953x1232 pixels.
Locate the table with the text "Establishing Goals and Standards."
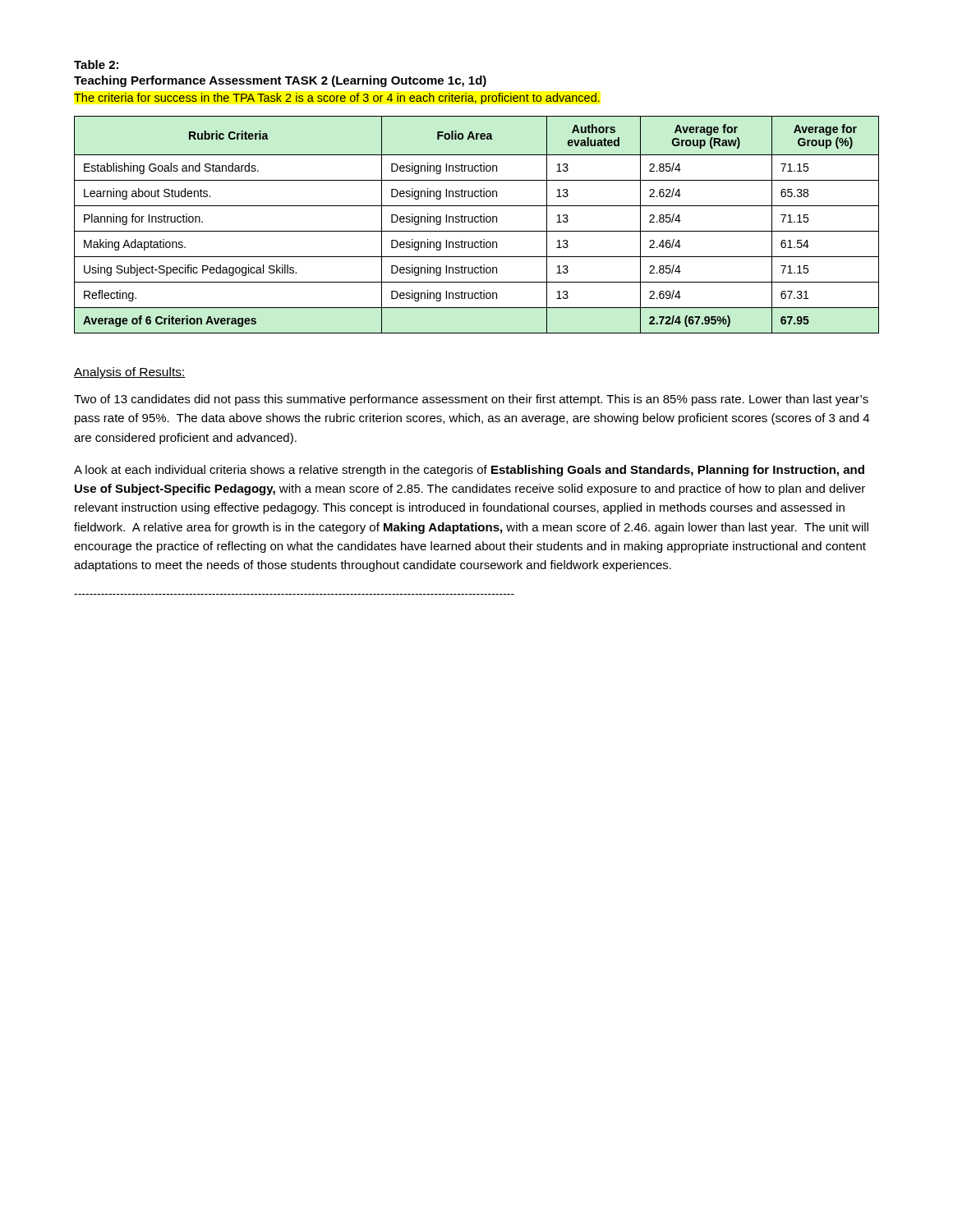[476, 225]
